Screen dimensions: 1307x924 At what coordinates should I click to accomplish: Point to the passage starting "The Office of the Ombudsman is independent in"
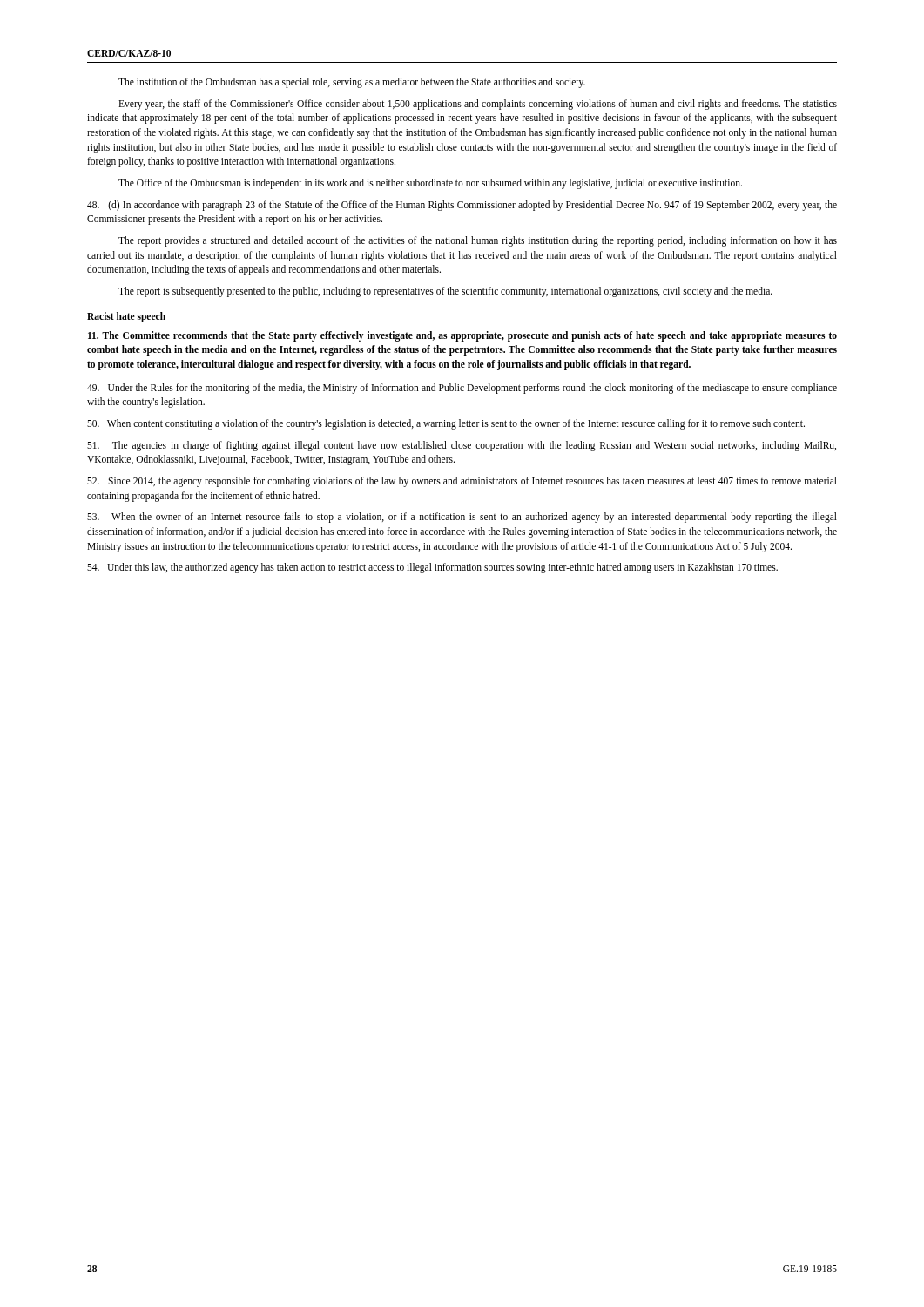[x=462, y=183]
